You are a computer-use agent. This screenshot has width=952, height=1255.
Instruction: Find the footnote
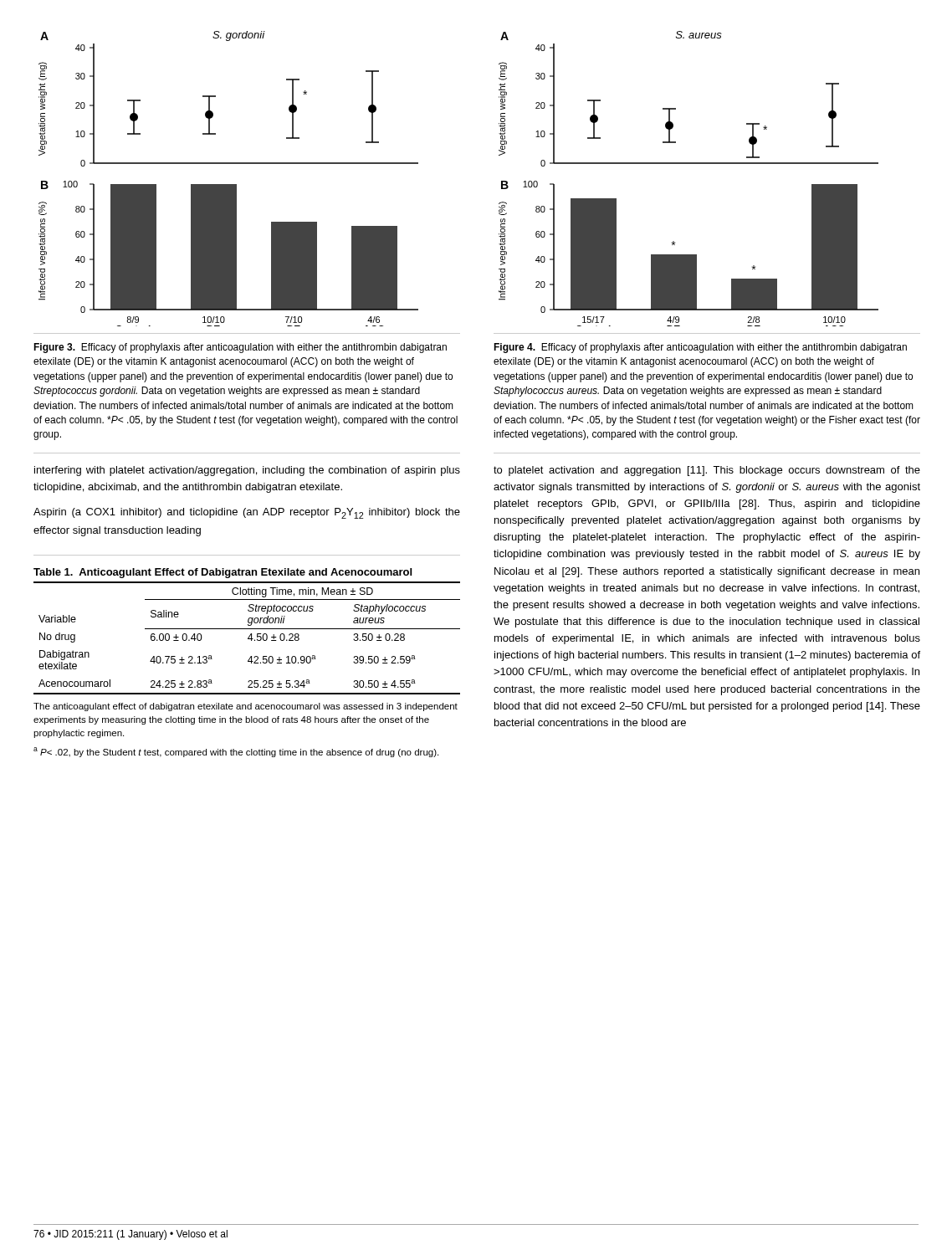point(236,751)
